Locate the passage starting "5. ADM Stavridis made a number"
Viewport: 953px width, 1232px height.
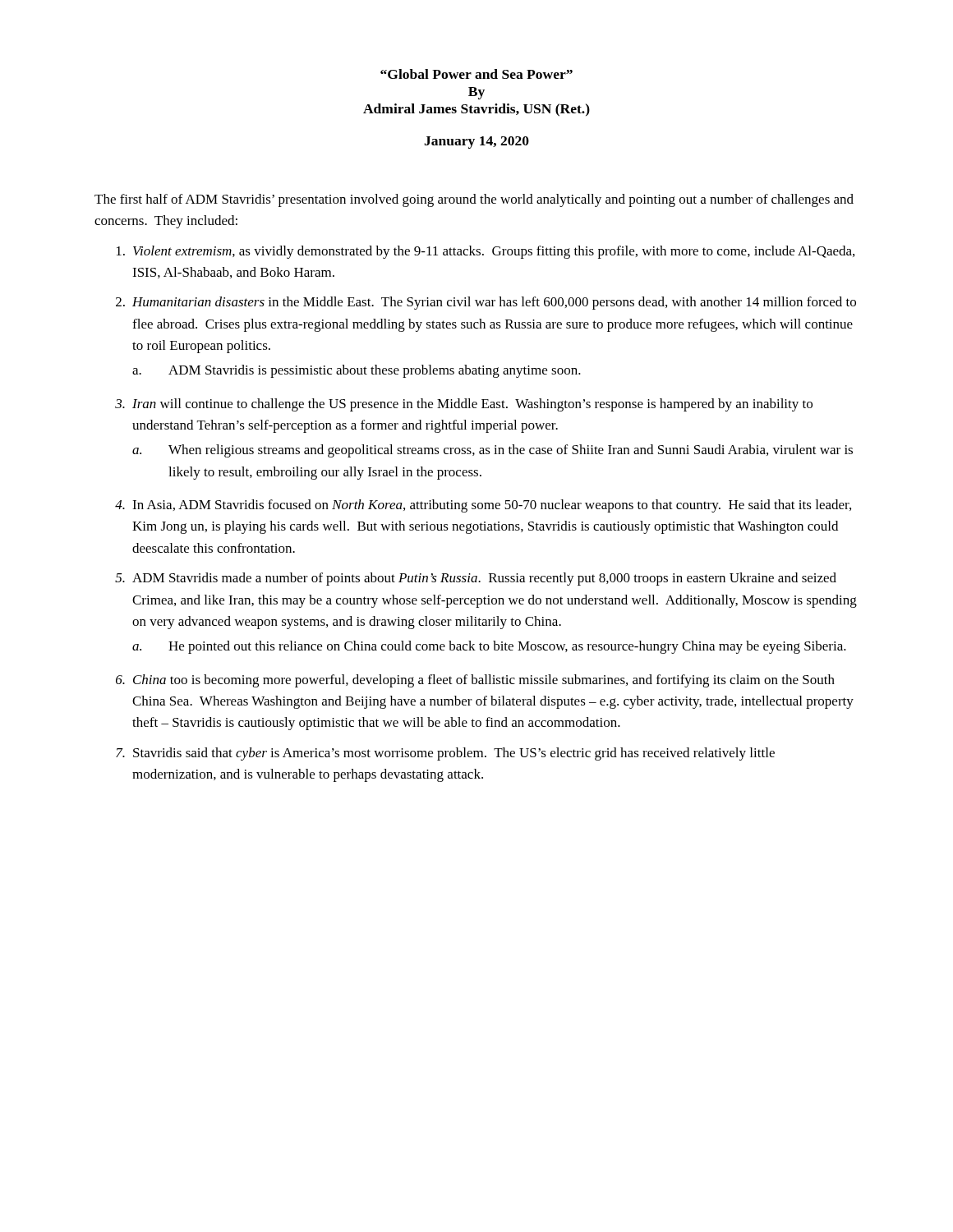click(x=476, y=614)
